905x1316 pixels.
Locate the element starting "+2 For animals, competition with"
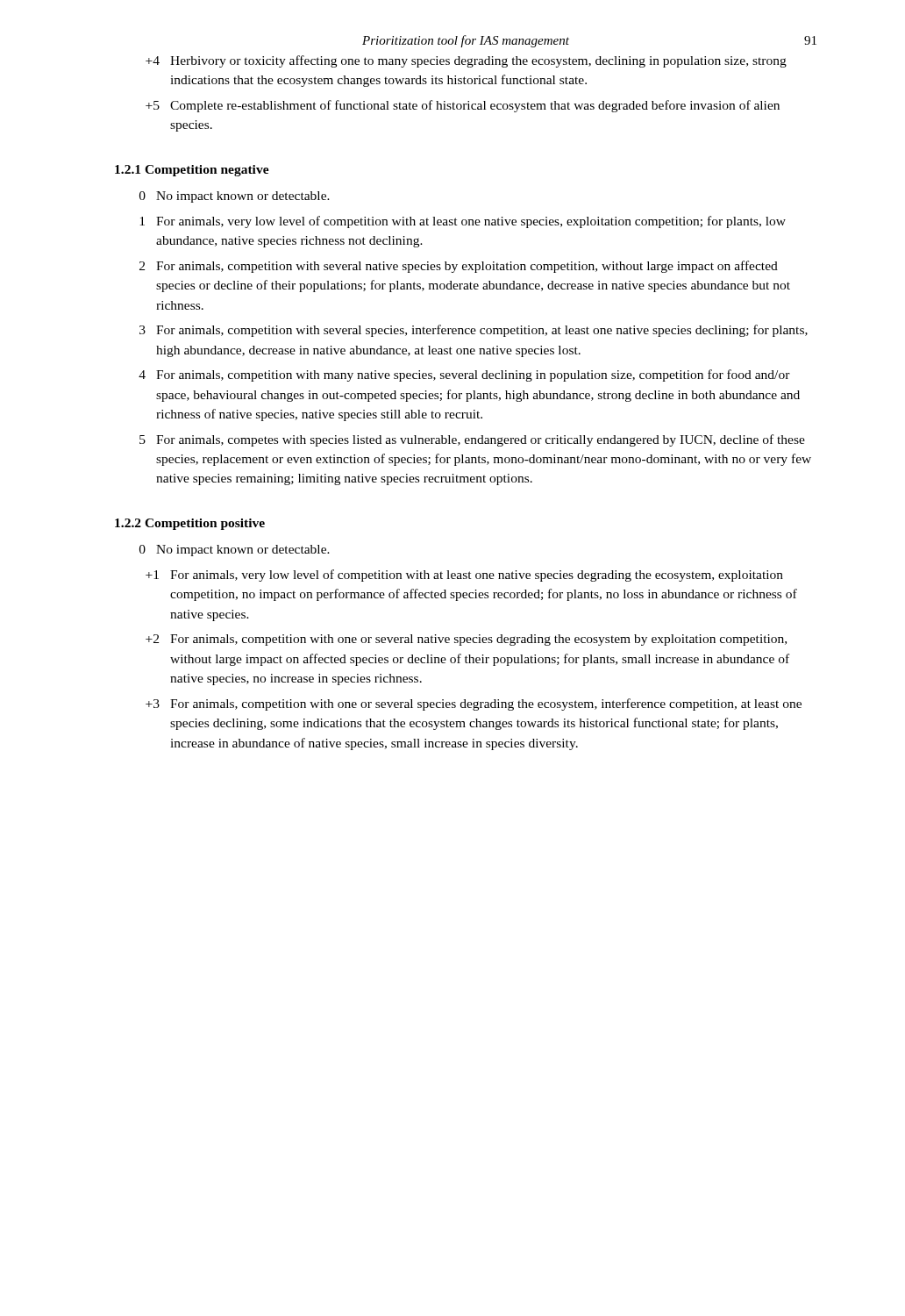[x=466, y=659]
